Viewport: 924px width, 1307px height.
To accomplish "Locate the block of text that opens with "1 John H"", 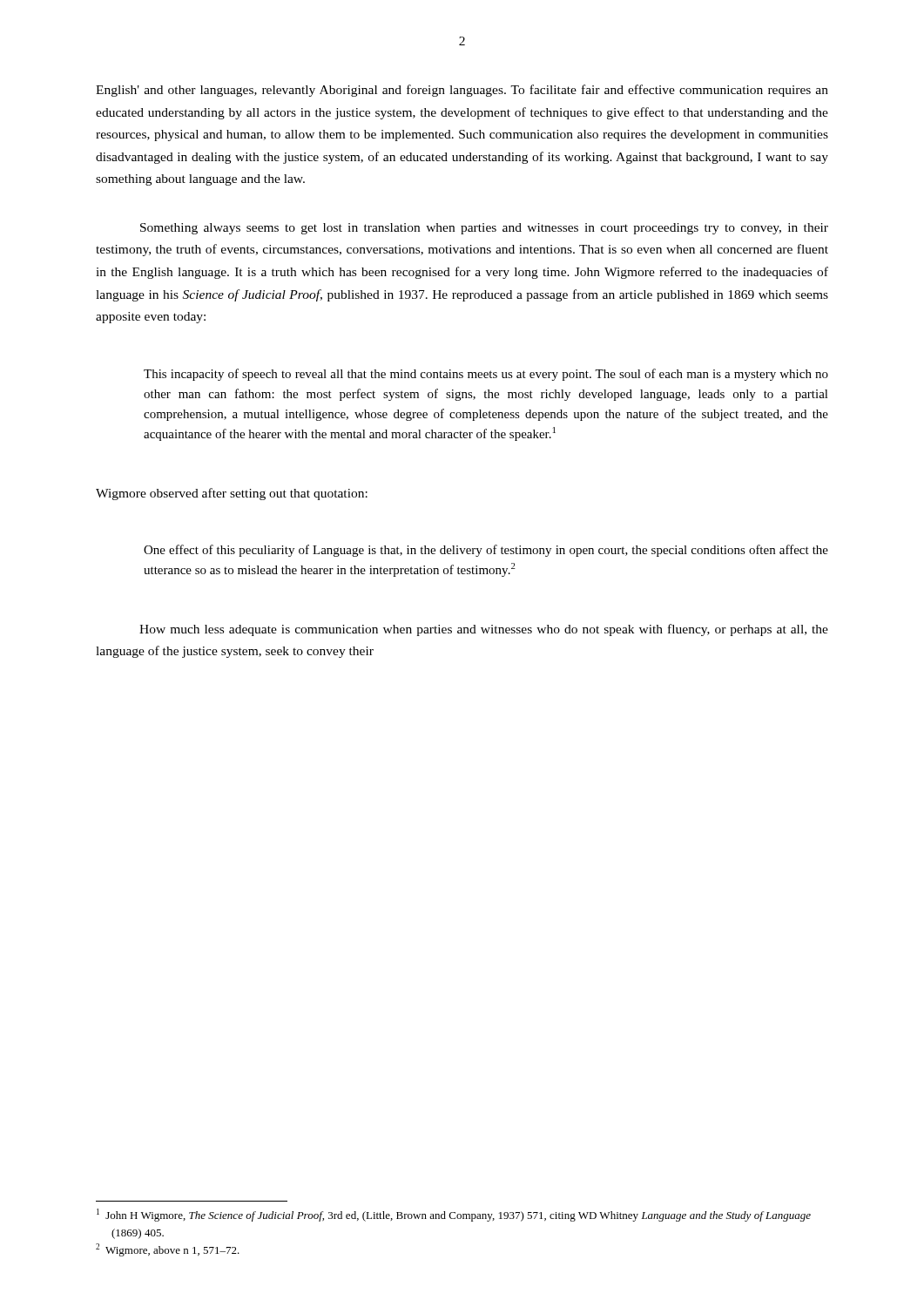I will click(453, 1223).
